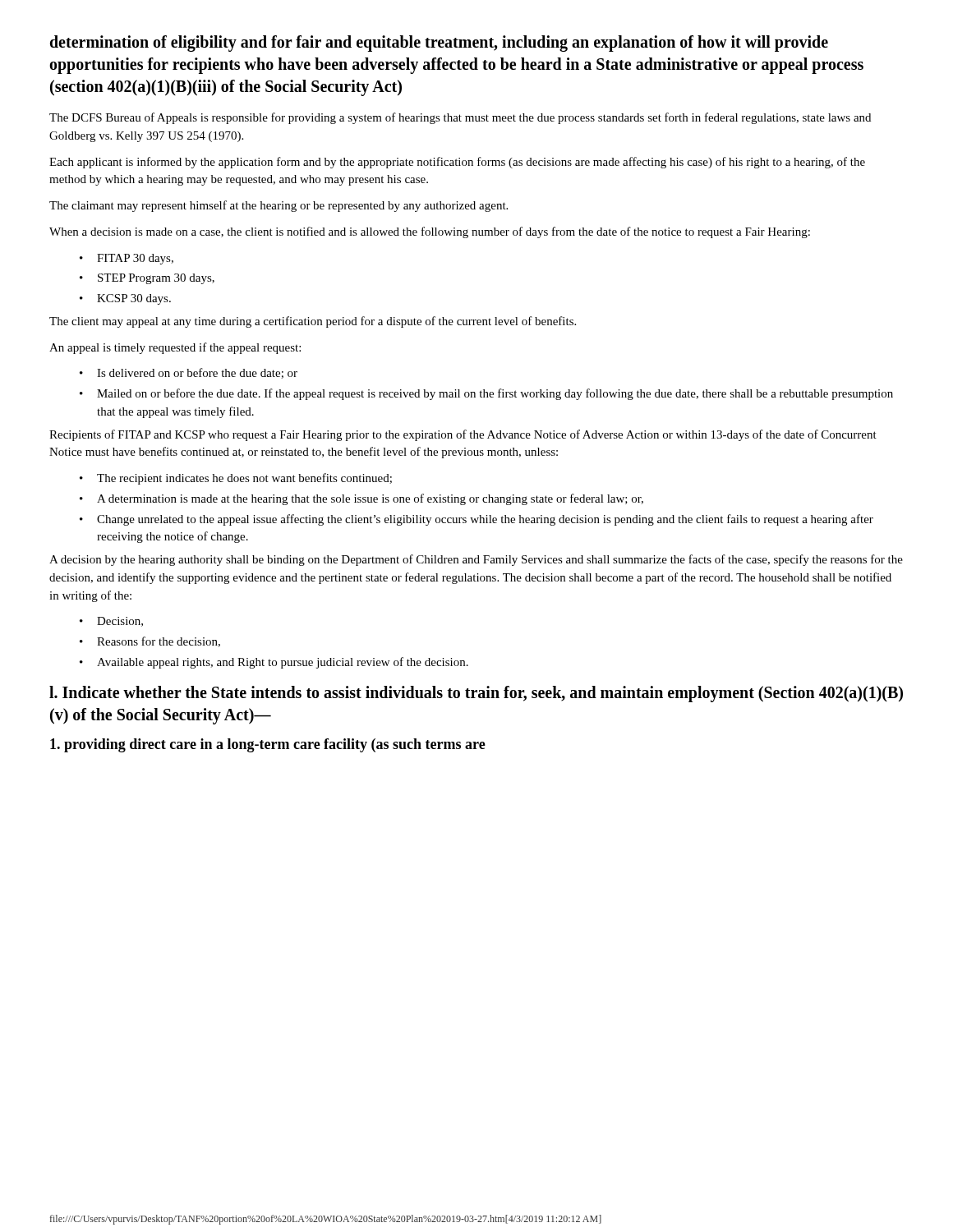The width and height of the screenshot is (953, 1232).
Task: Locate the block of text that opens with "The DCFS Bureau of Appeals is responsible for"
Action: point(460,126)
